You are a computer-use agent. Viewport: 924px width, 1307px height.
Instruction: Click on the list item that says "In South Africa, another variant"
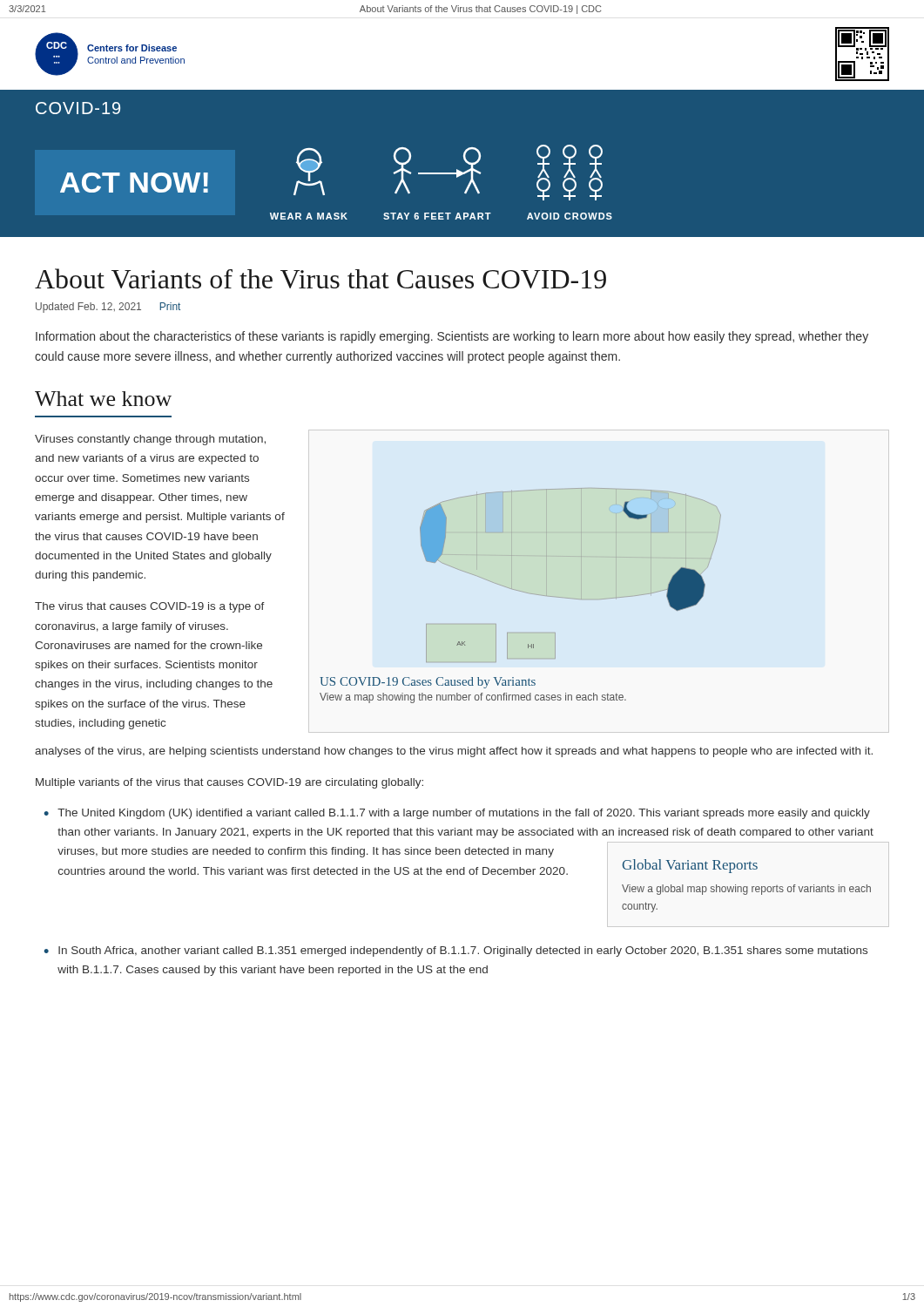pyautogui.click(x=463, y=960)
